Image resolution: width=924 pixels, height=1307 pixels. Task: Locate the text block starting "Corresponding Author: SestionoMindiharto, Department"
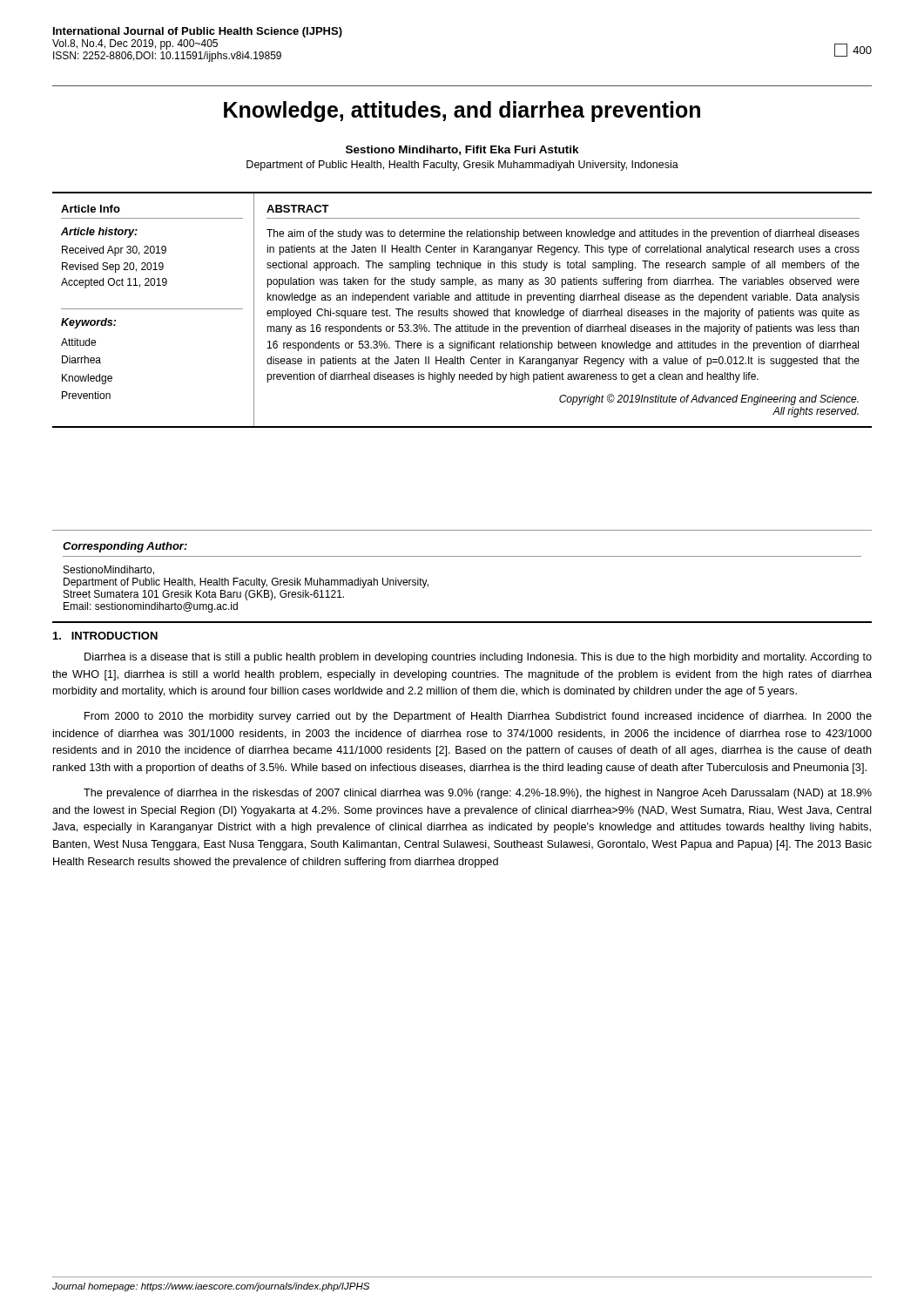(x=125, y=547)
